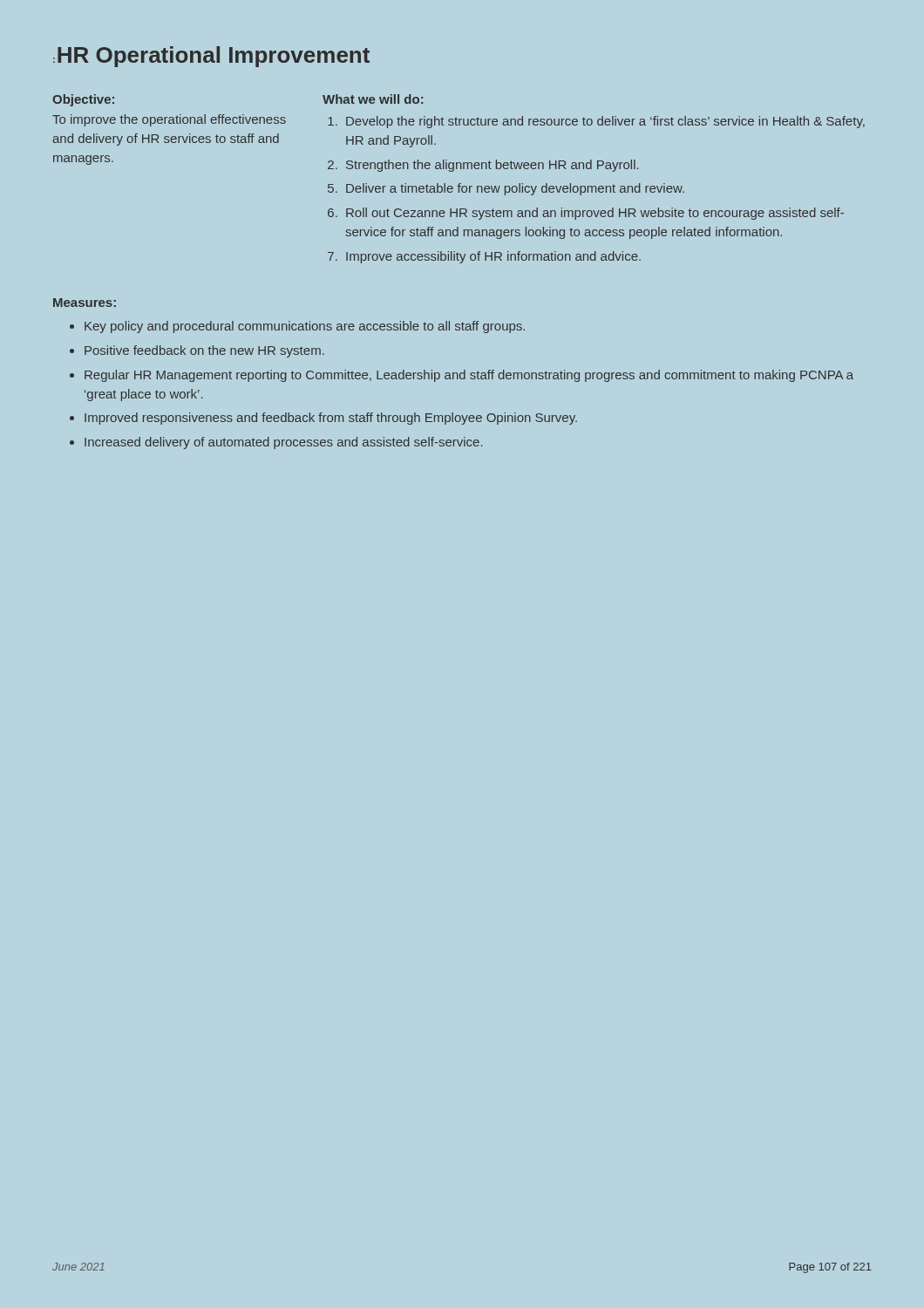Click on the section header with the text "What we will do:"
This screenshot has width=924, height=1308.
tap(373, 99)
